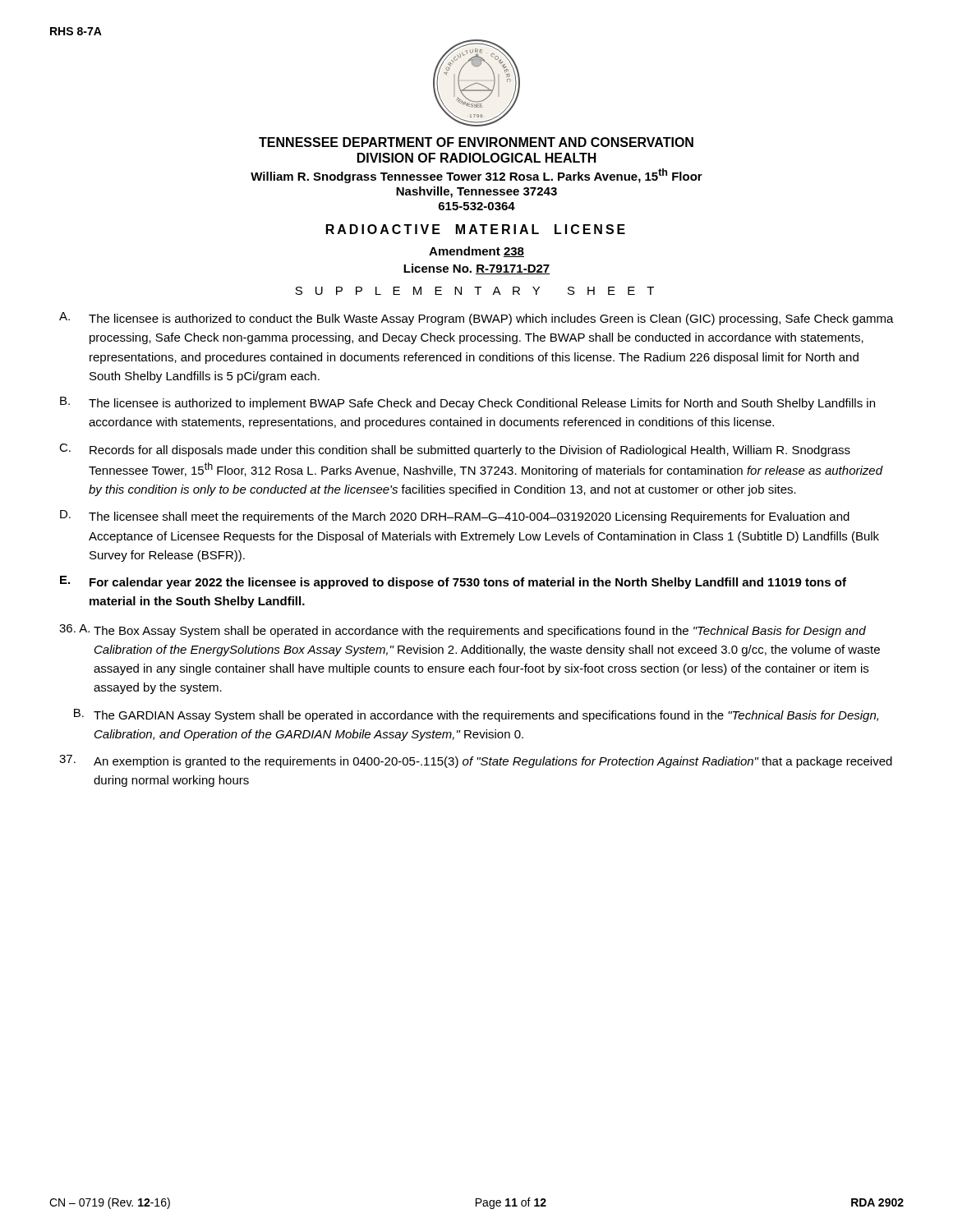Viewport: 953px width, 1232px height.
Task: Select the text block starting "Amendment 238"
Action: pos(476,251)
